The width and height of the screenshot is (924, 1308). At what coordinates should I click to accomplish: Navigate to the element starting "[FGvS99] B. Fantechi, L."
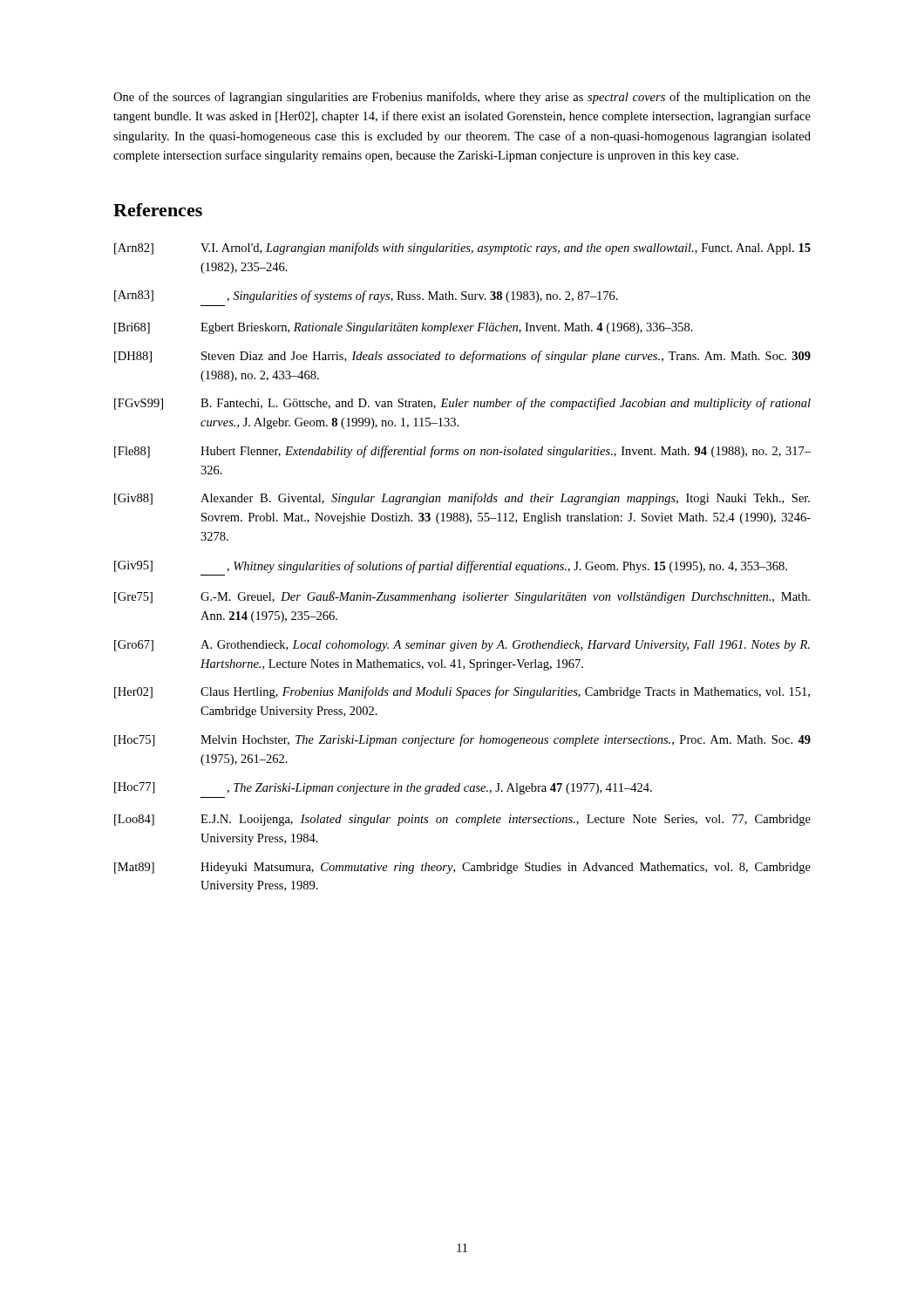[462, 413]
